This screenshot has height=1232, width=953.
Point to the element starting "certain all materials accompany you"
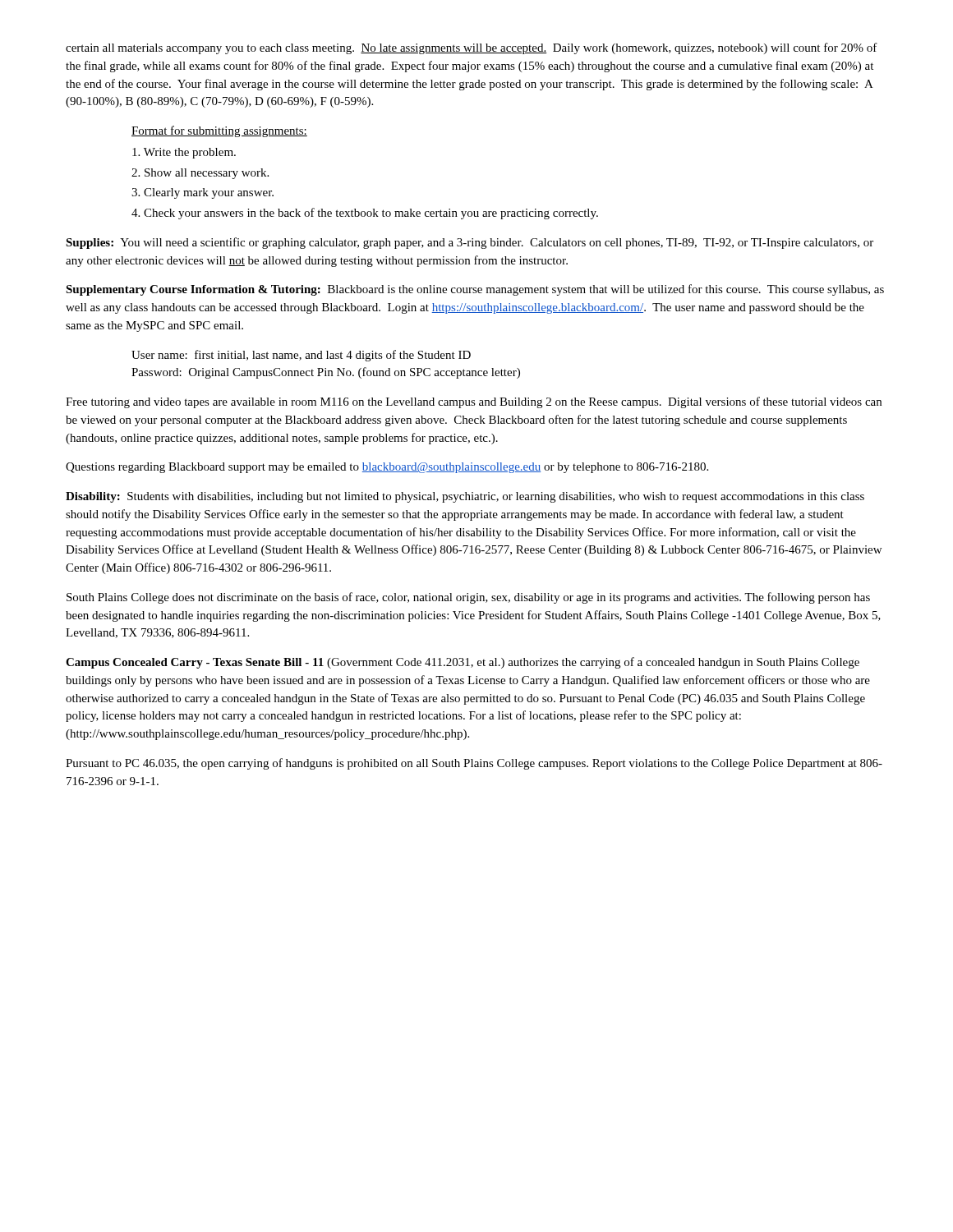pyautogui.click(x=471, y=74)
